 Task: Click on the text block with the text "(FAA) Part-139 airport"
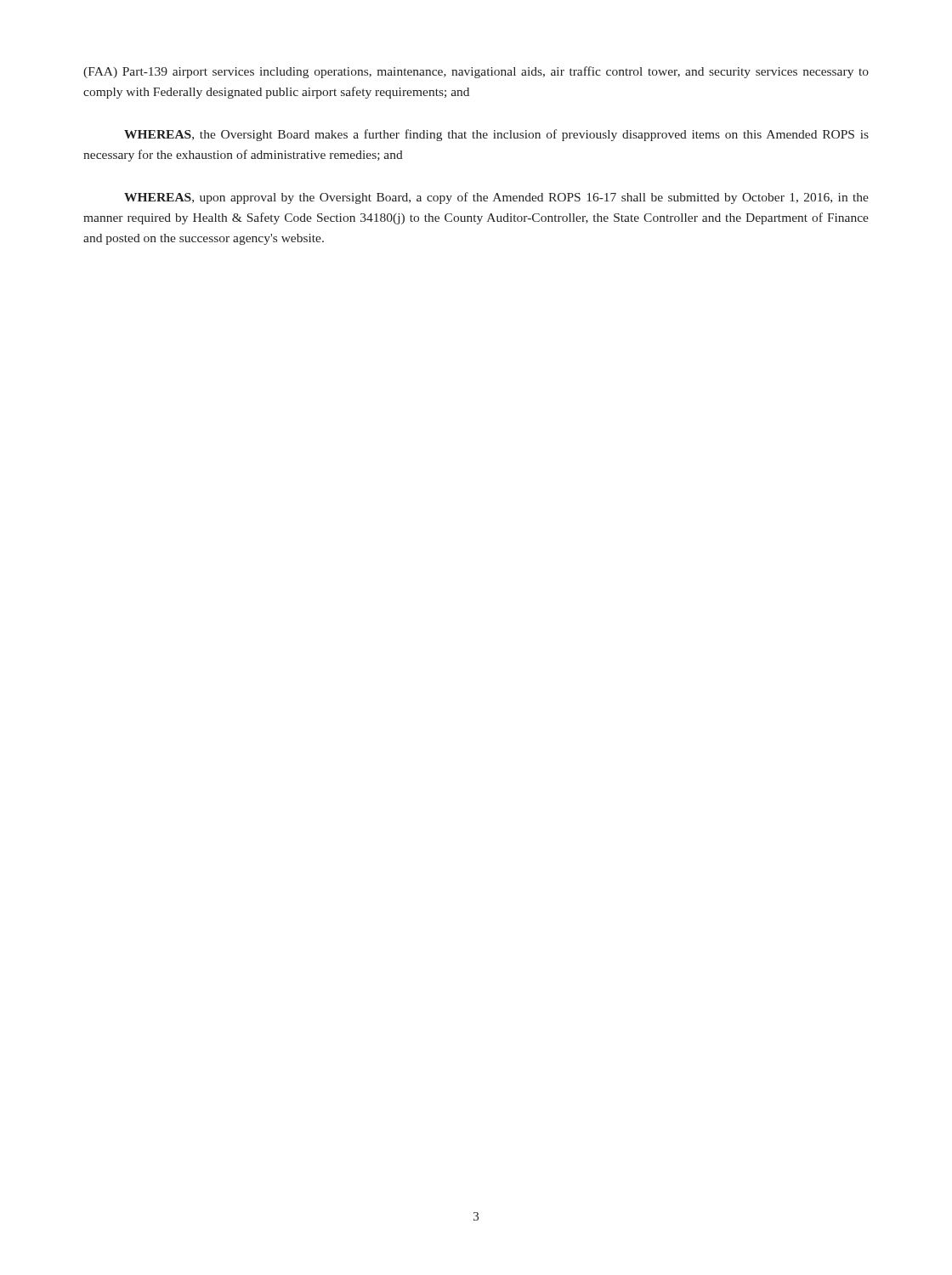tap(476, 81)
